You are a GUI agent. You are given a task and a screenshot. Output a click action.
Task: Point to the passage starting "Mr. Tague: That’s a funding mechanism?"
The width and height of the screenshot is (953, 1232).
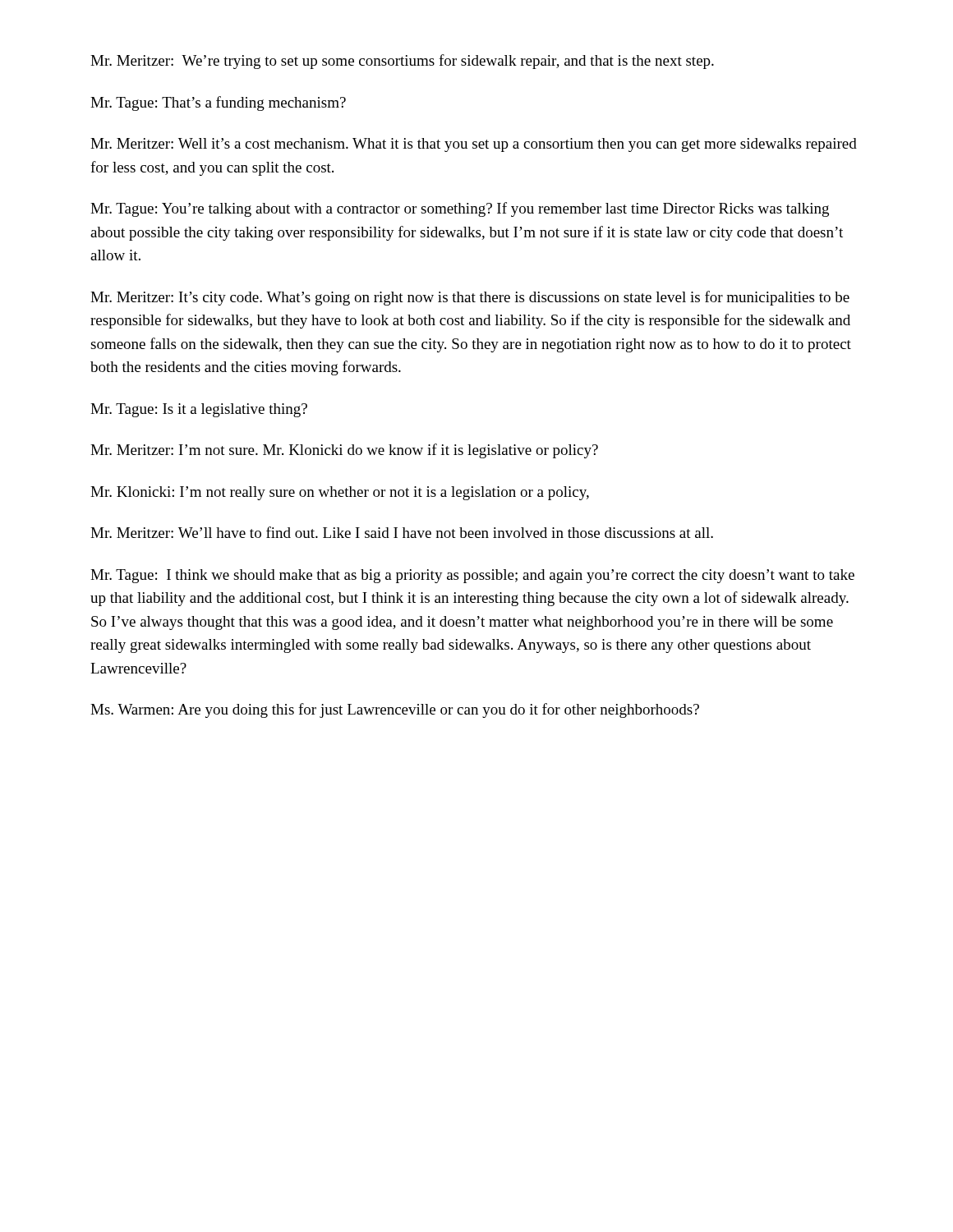[x=218, y=102]
